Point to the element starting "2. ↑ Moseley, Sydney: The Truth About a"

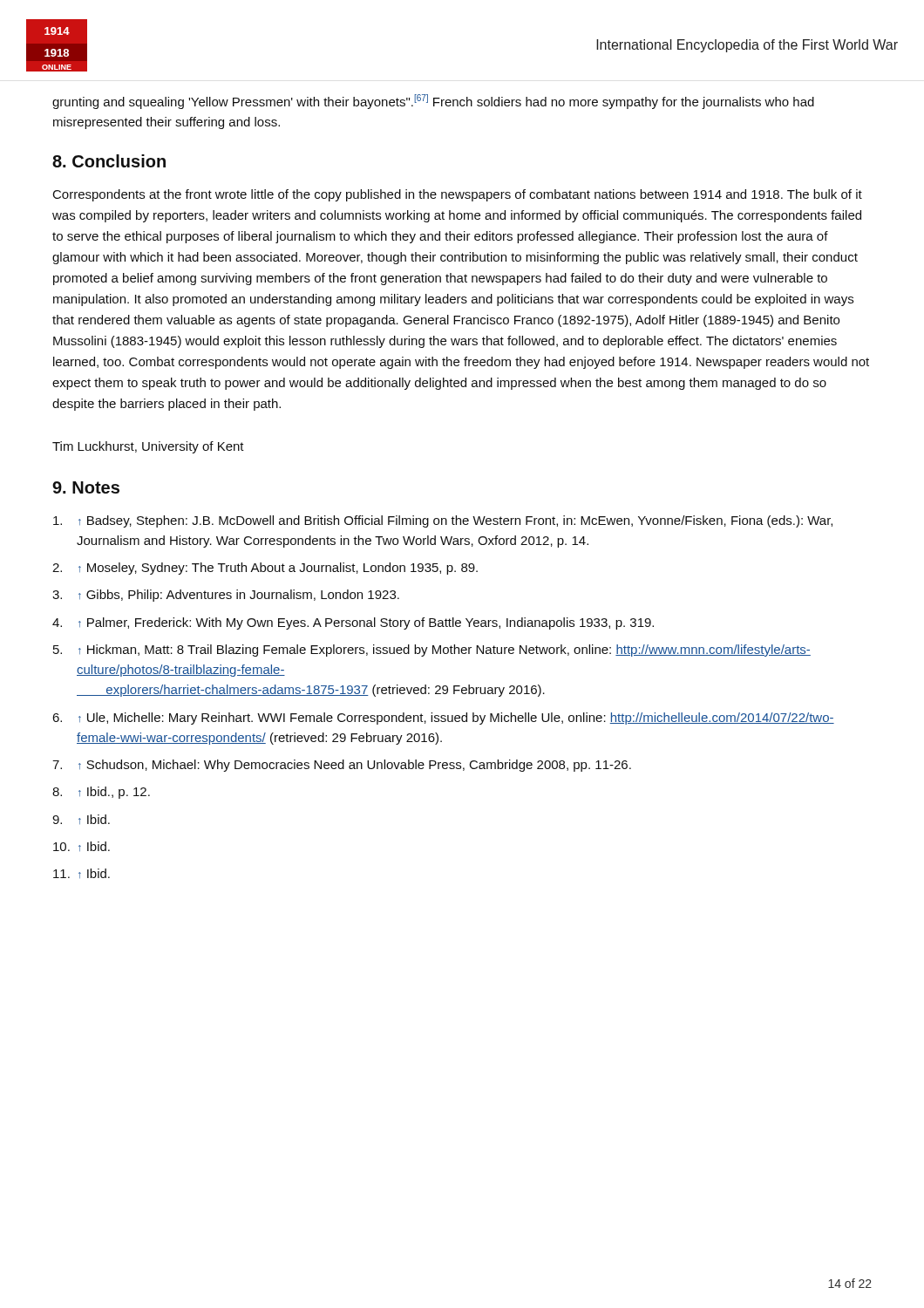[462, 567]
